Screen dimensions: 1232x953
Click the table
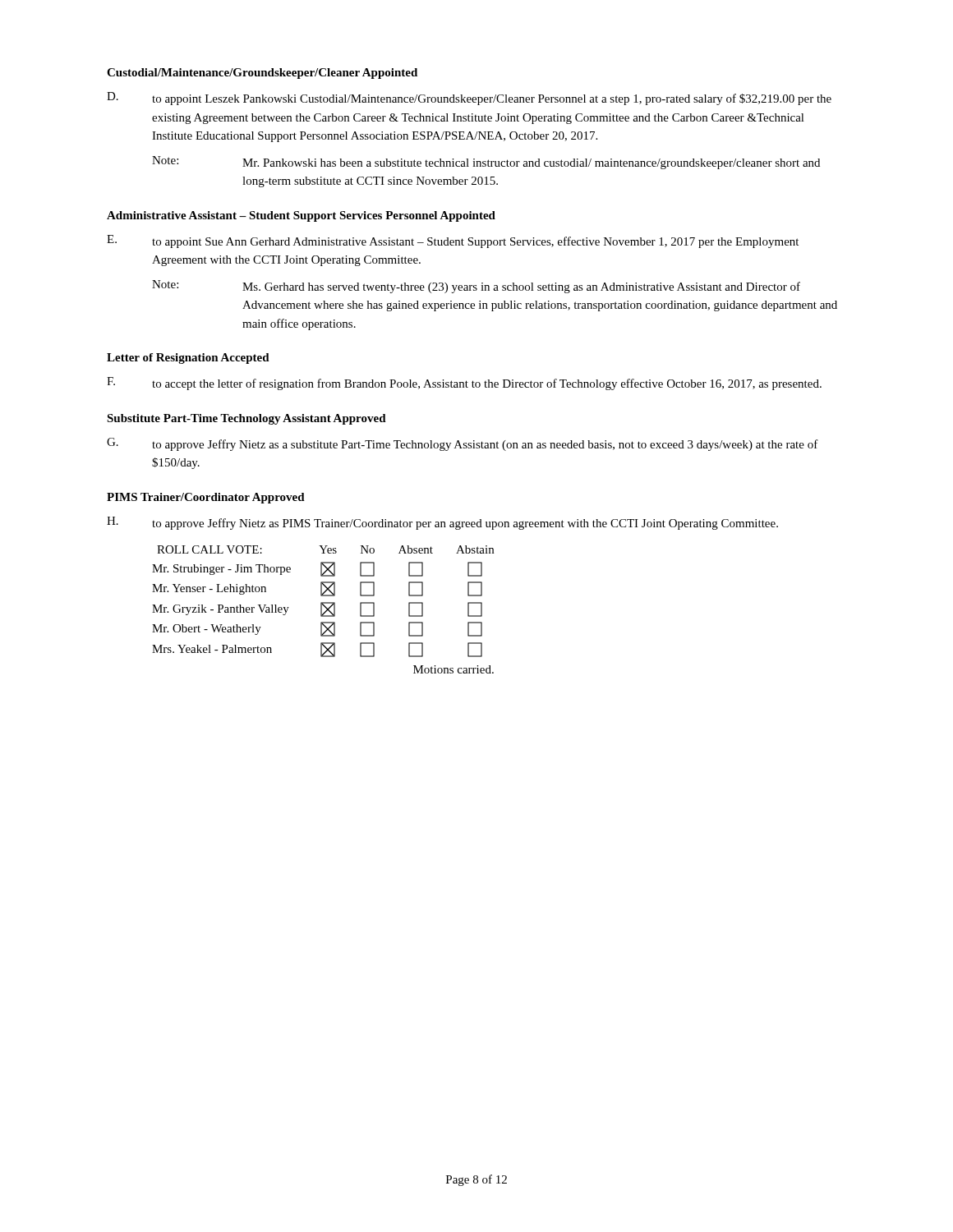pyautogui.click(x=499, y=609)
